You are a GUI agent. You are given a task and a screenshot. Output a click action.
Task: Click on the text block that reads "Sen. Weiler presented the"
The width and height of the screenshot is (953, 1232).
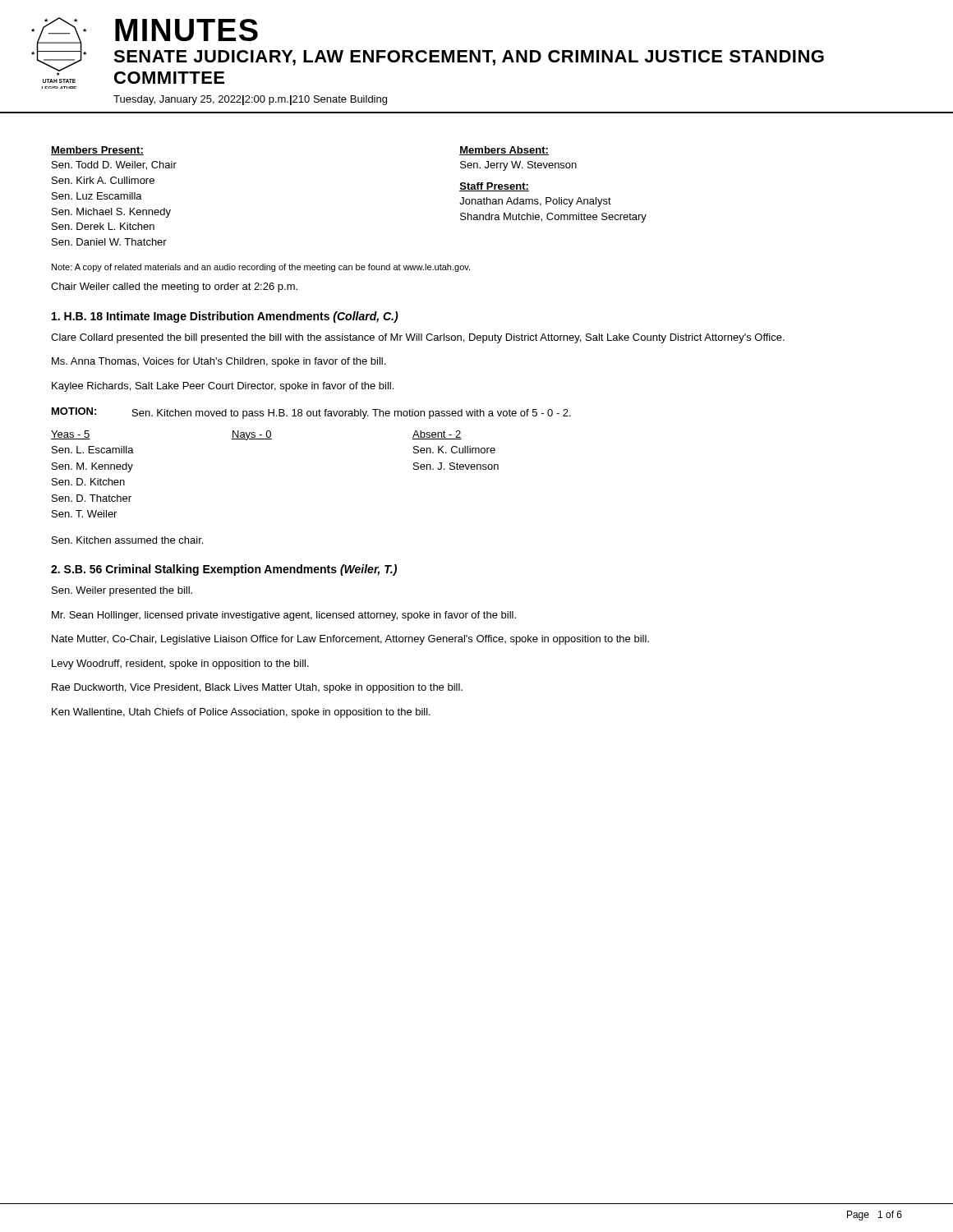coord(122,590)
